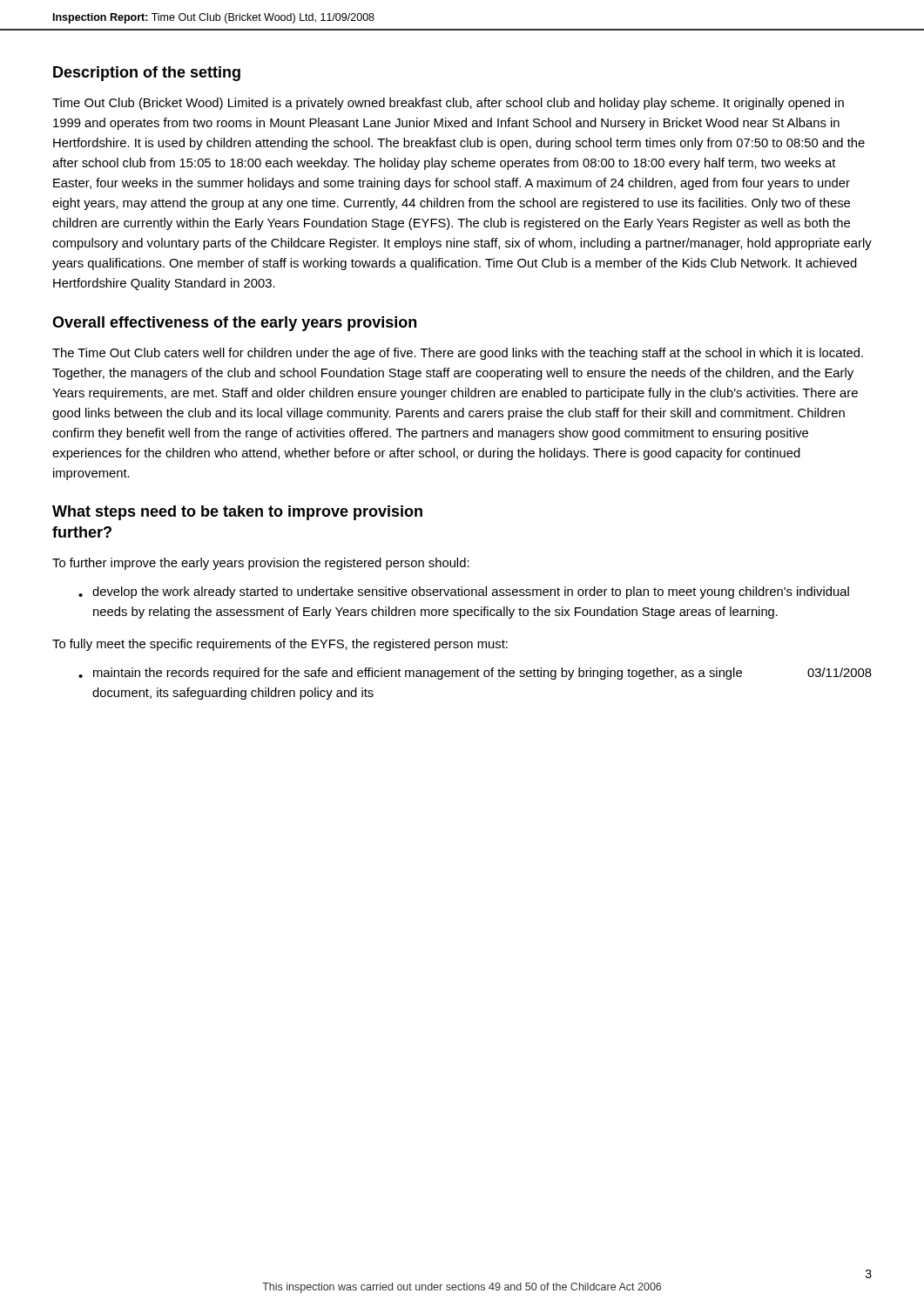Navigate to the passage starting "To further improve the early years provision"
The image size is (924, 1307).
(x=261, y=563)
